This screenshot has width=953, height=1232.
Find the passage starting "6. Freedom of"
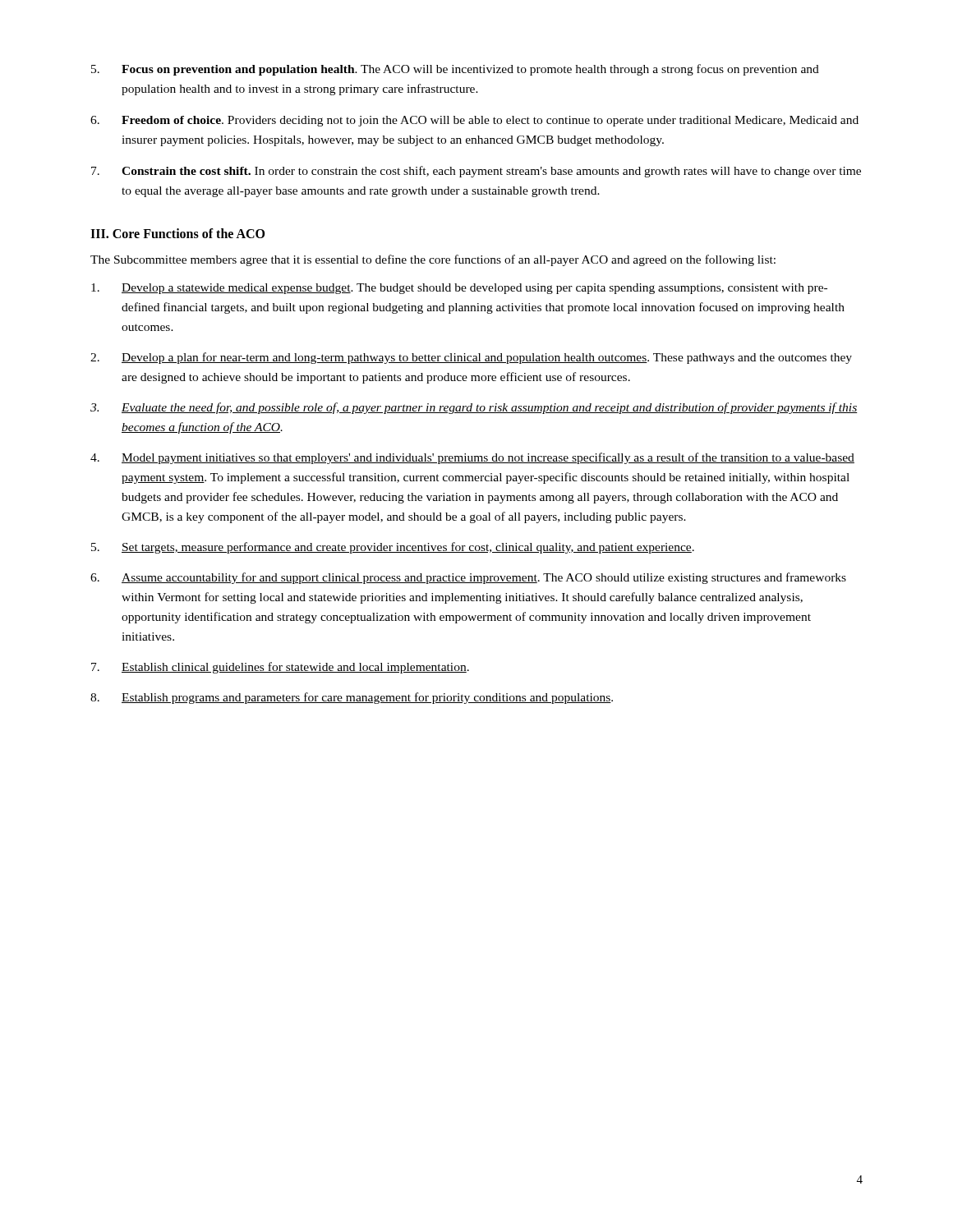(x=476, y=130)
